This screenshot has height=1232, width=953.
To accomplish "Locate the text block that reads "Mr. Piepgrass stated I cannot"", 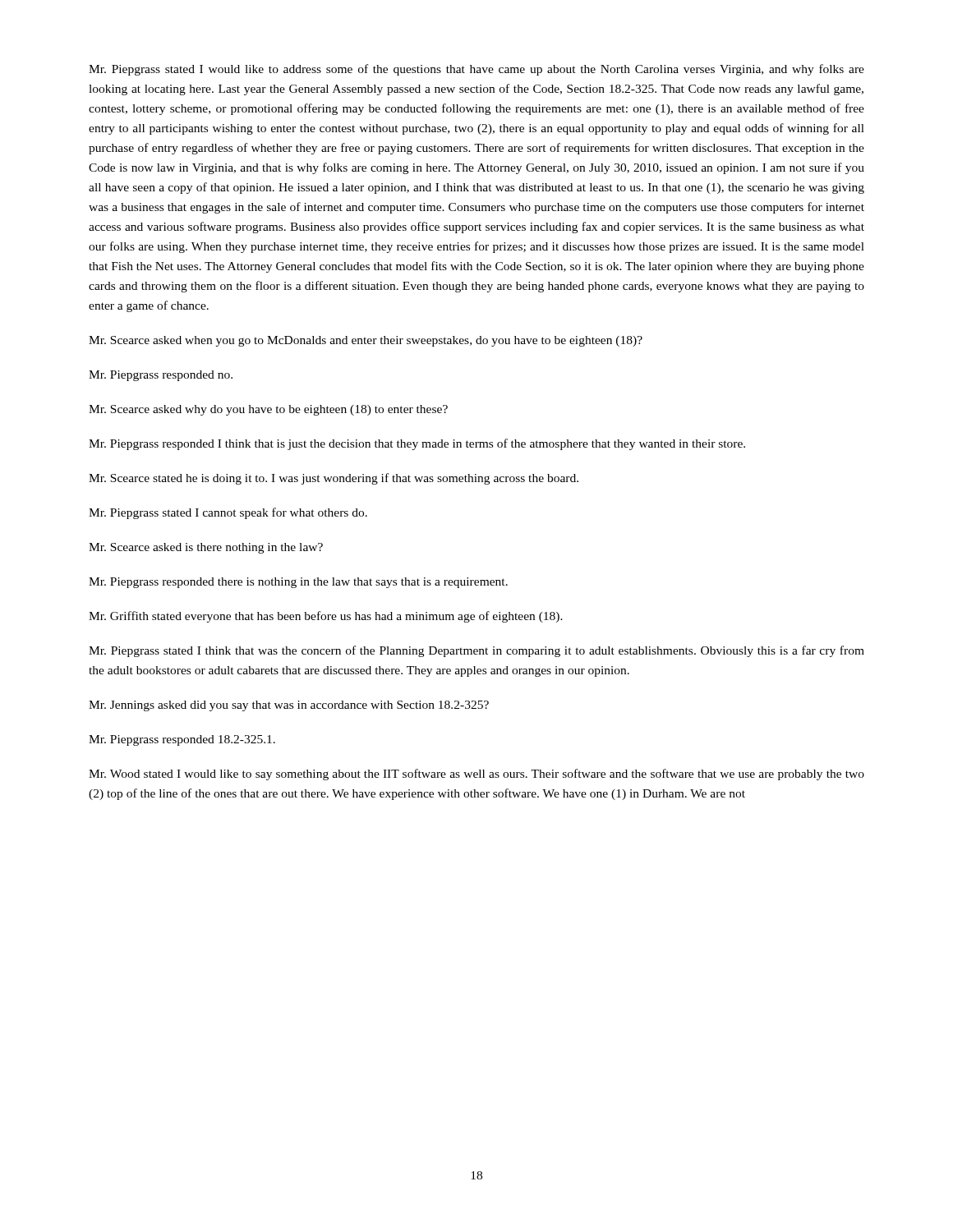I will tap(228, 512).
